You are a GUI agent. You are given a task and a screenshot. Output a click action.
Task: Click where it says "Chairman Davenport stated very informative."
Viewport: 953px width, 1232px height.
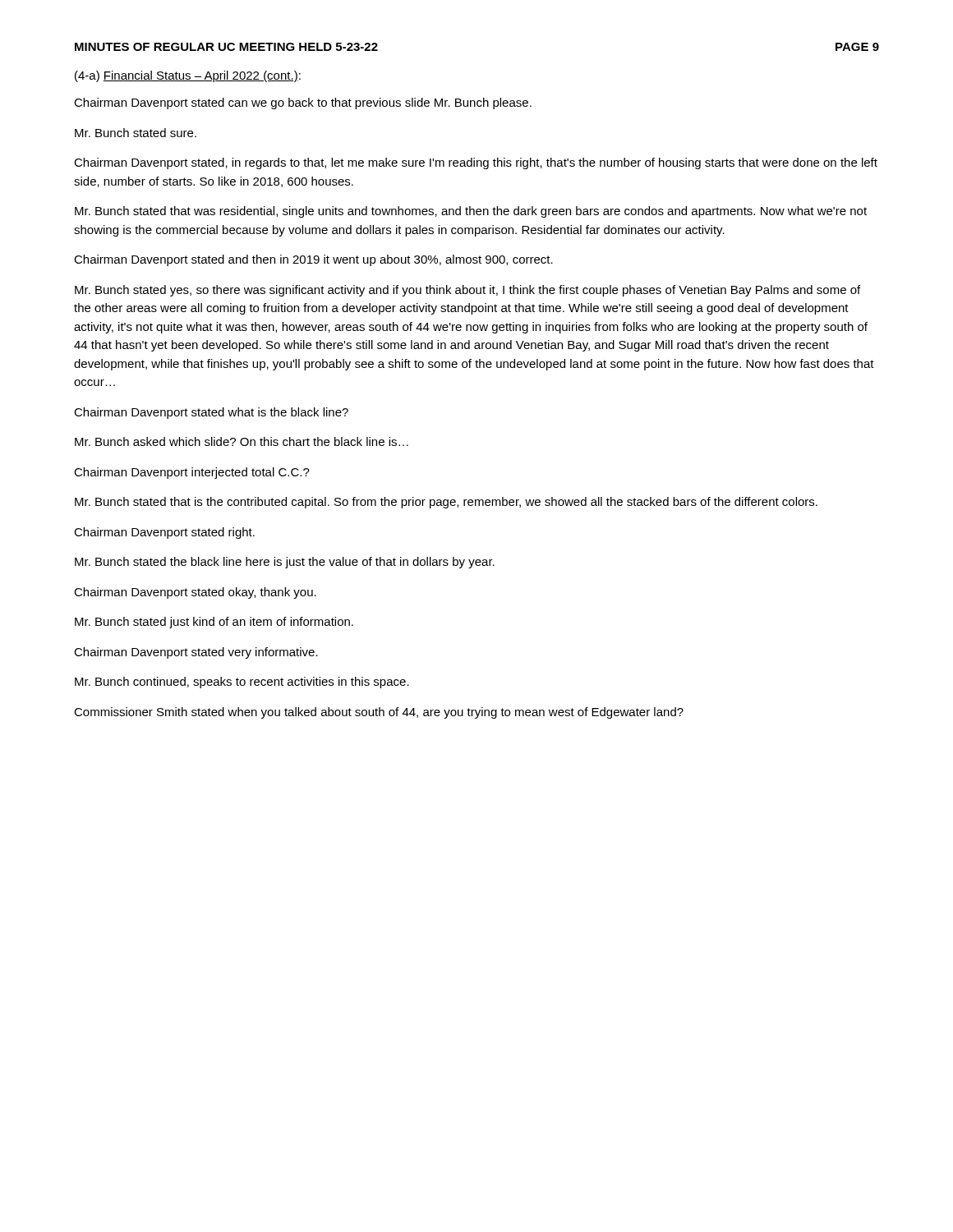(x=196, y=651)
